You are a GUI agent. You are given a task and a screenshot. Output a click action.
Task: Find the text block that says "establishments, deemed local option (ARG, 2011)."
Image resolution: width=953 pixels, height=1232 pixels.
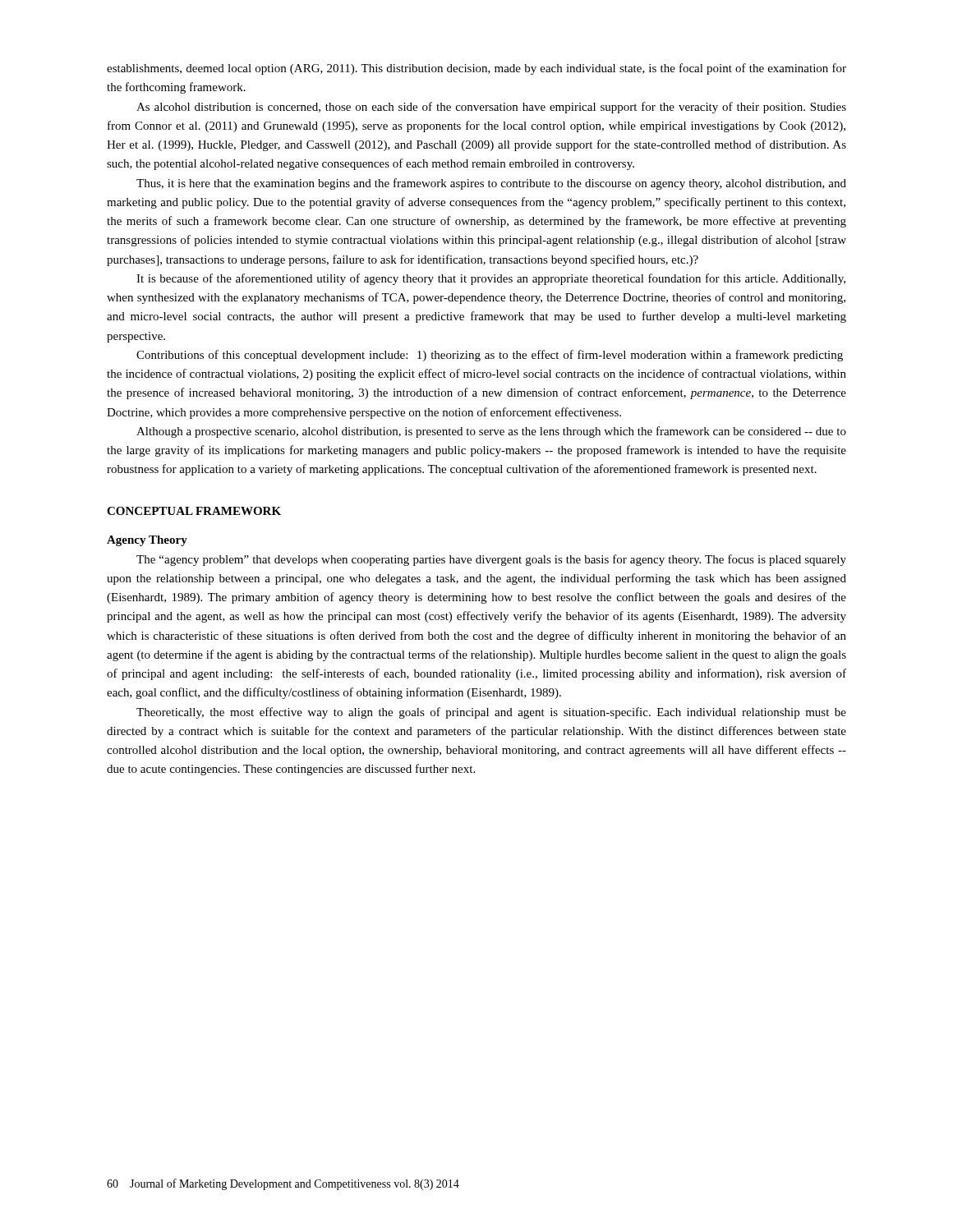pos(476,269)
